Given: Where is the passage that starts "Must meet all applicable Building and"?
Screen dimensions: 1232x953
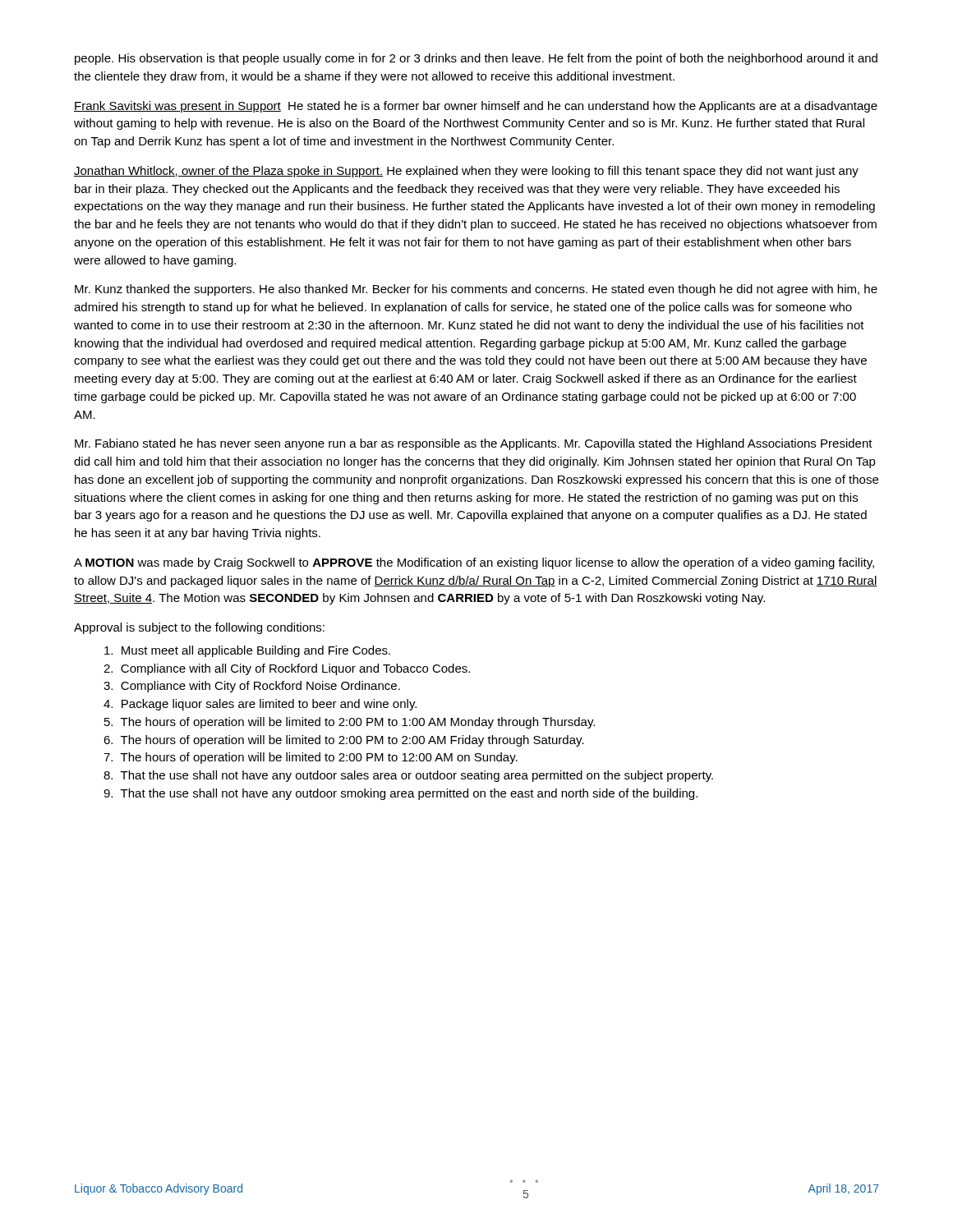Looking at the screenshot, I should (247, 650).
